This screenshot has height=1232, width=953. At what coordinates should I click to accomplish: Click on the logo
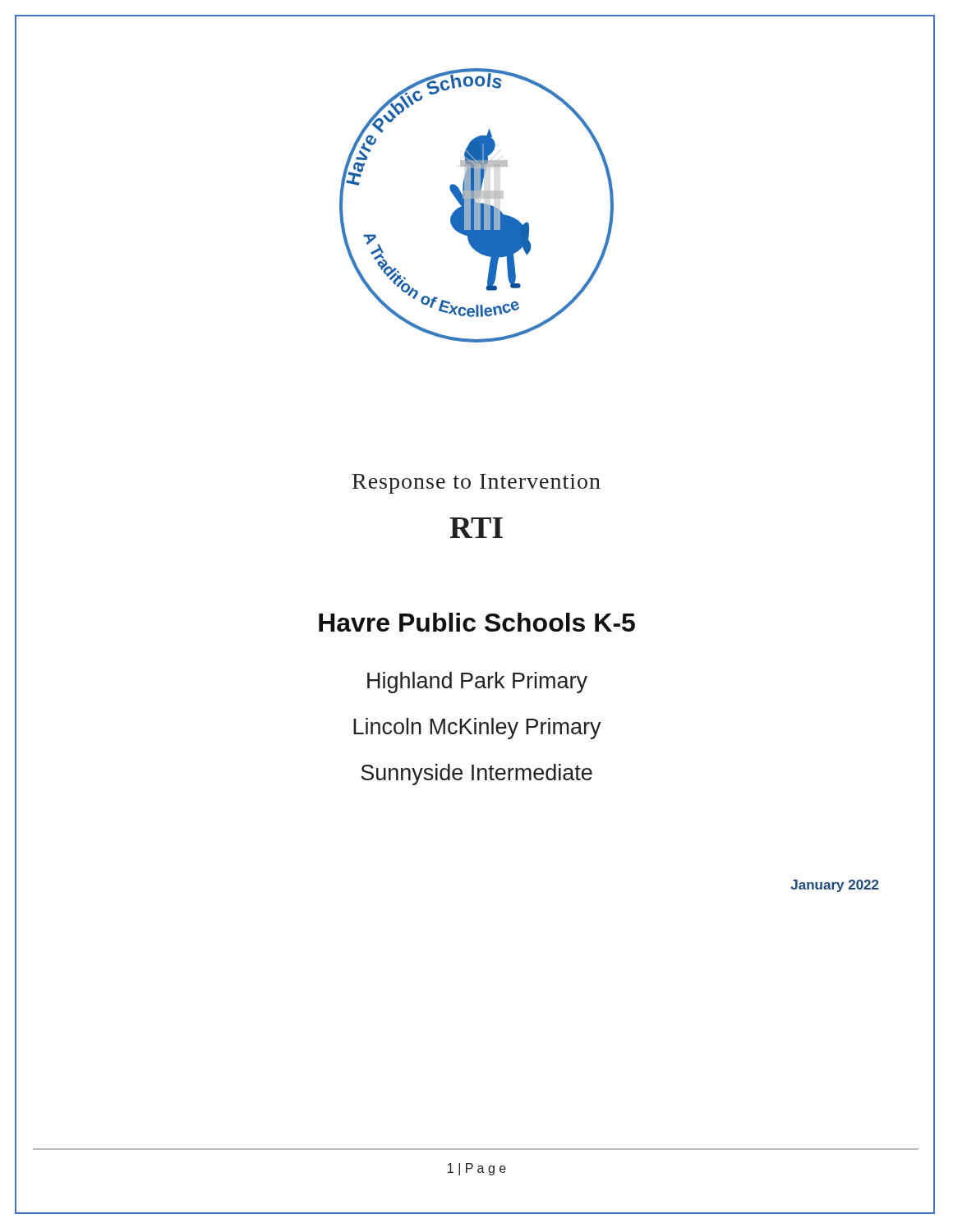pyautogui.click(x=476, y=205)
